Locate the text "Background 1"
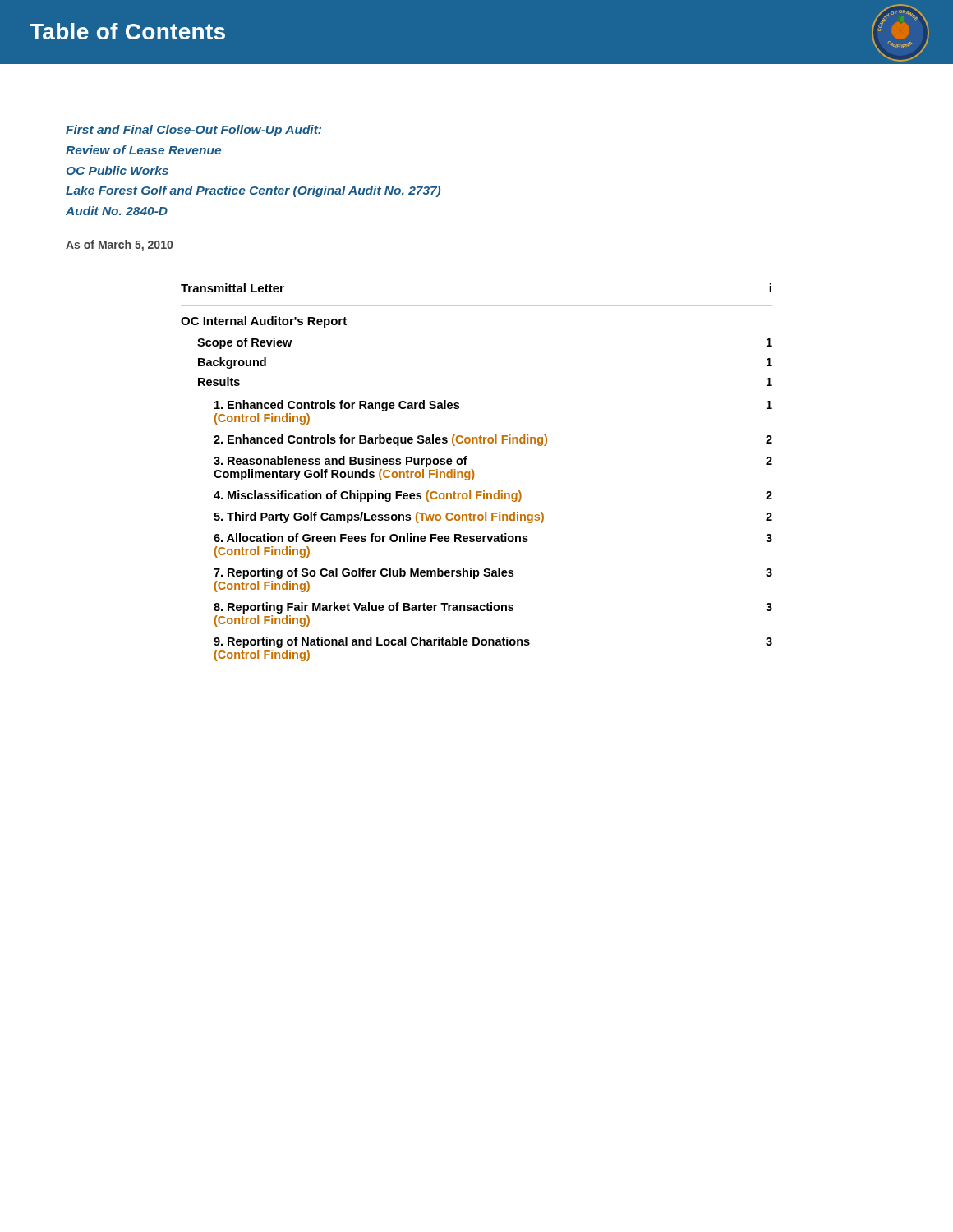Screen dimensions: 1232x953 tap(235, 363)
